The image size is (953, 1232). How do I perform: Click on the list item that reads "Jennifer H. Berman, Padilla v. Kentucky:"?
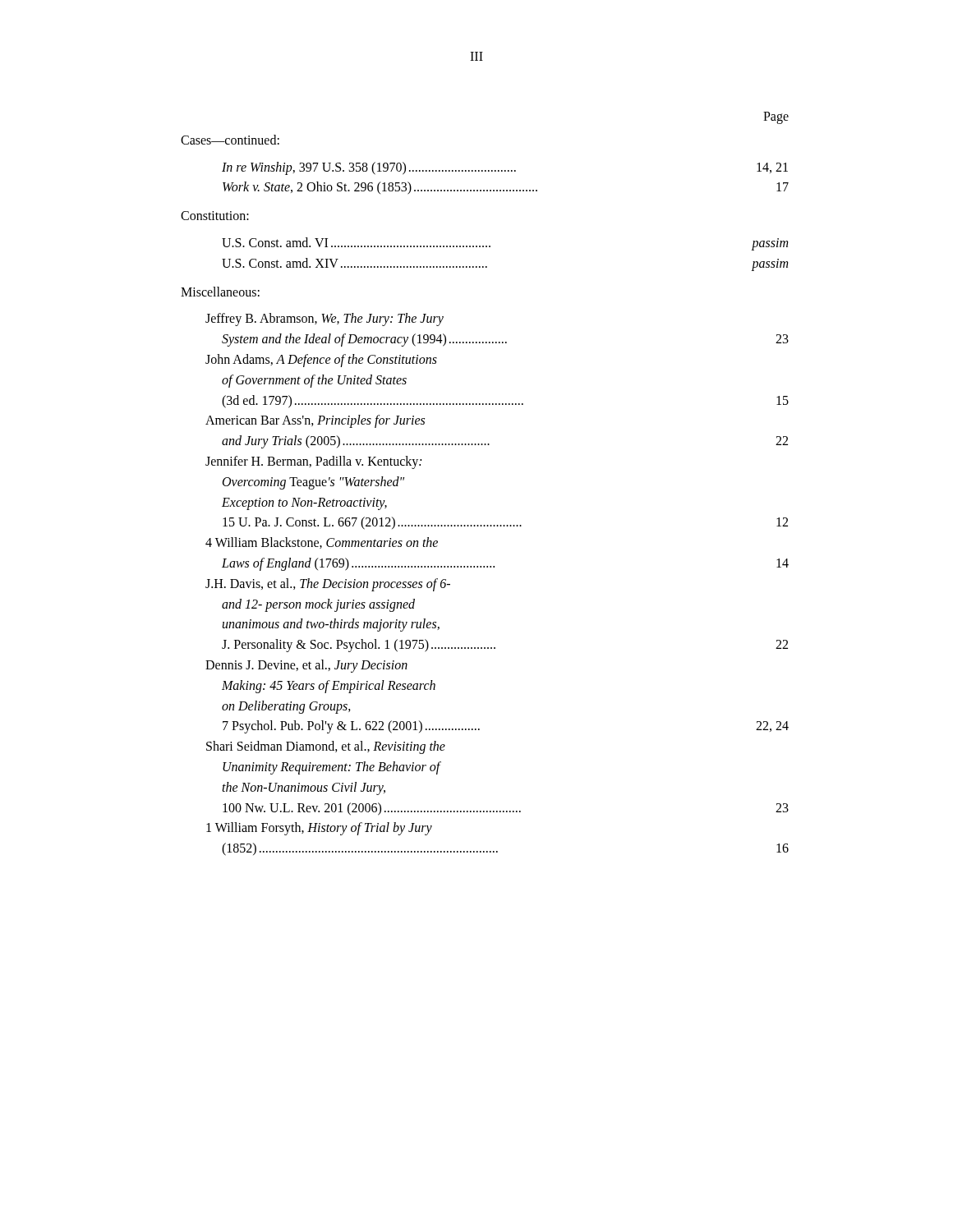(x=313, y=462)
